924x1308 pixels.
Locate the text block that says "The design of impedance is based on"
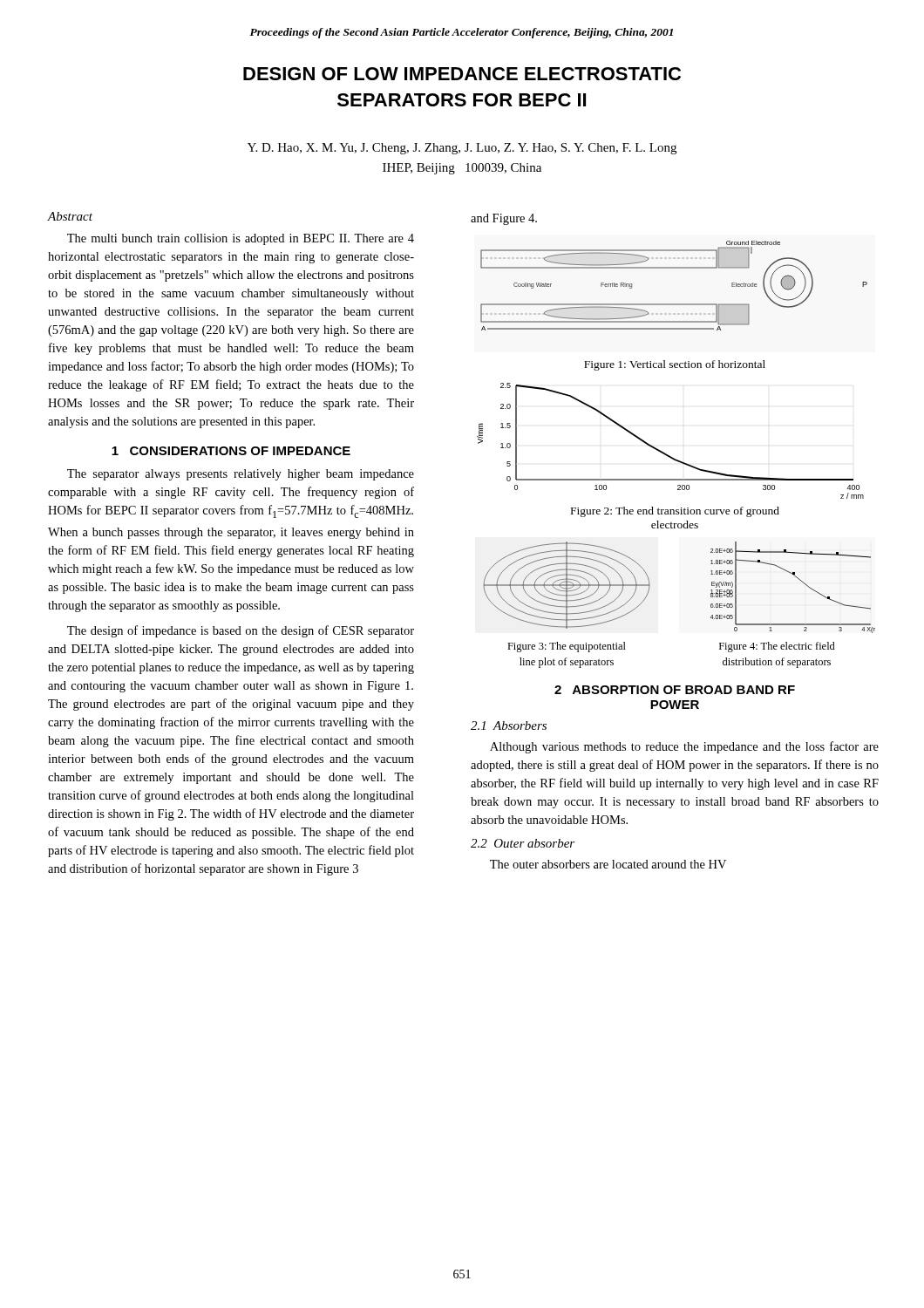pos(231,749)
